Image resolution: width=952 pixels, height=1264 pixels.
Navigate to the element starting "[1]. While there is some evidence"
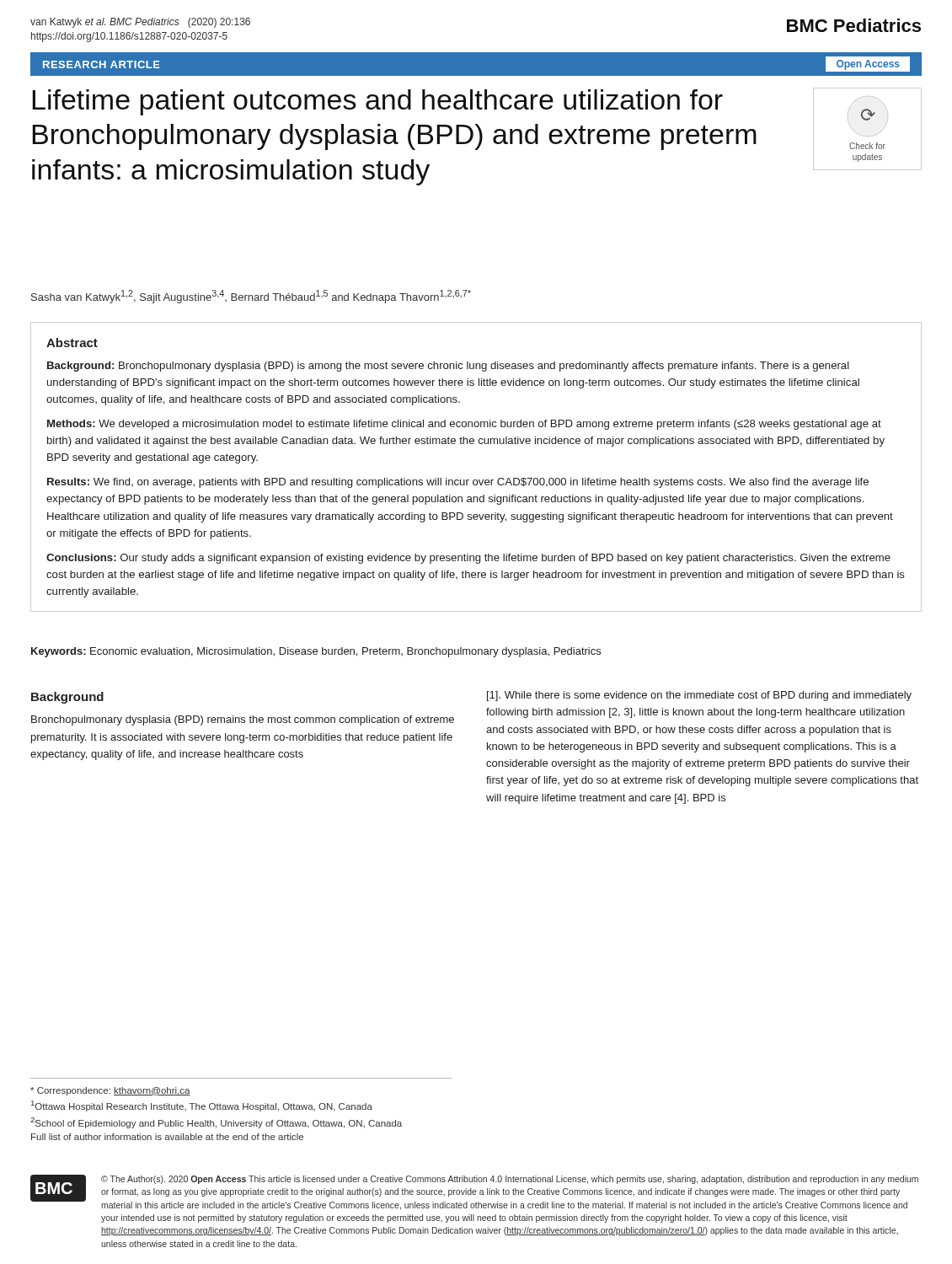[702, 746]
